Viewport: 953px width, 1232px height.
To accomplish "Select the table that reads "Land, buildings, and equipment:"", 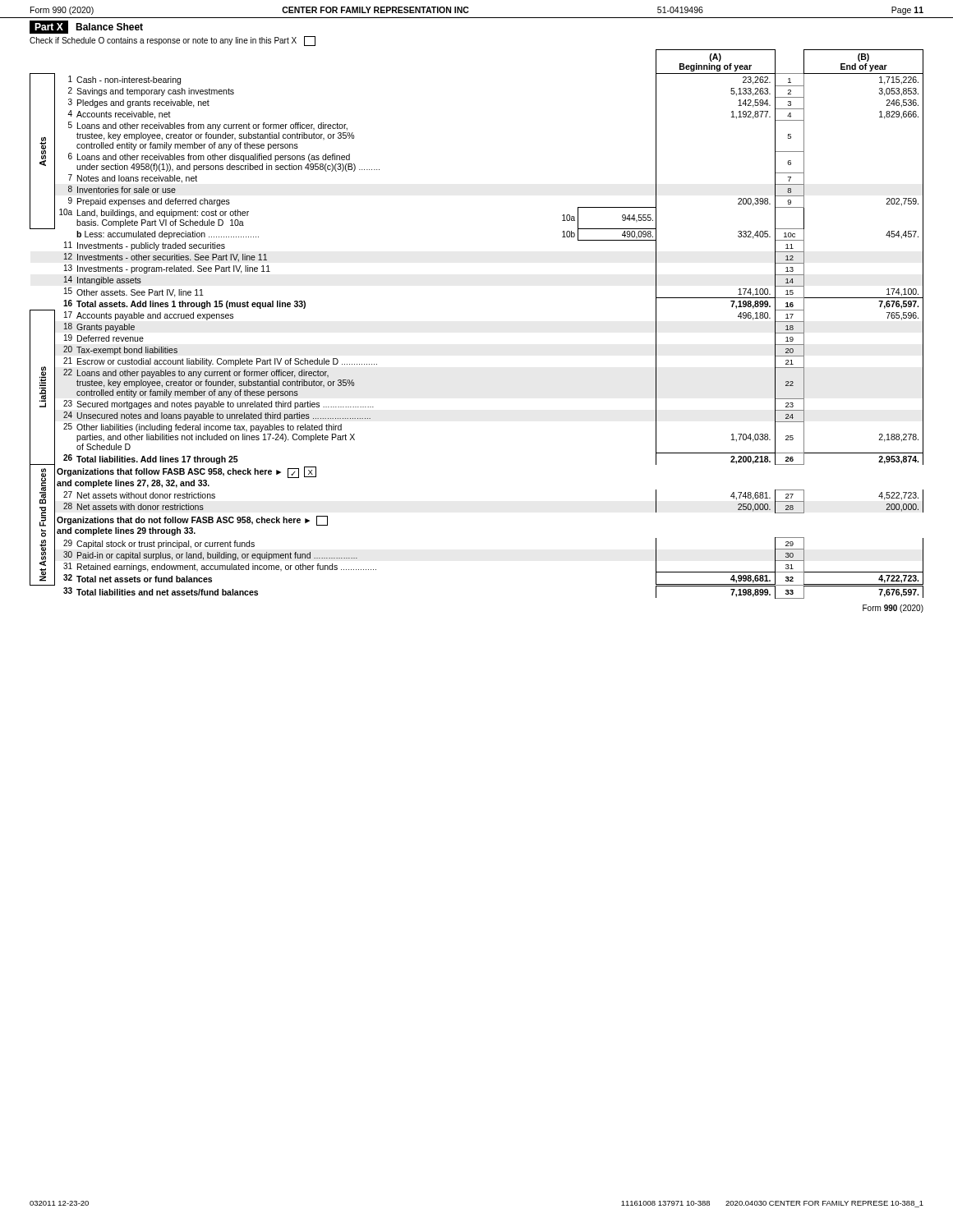I will 476,324.
